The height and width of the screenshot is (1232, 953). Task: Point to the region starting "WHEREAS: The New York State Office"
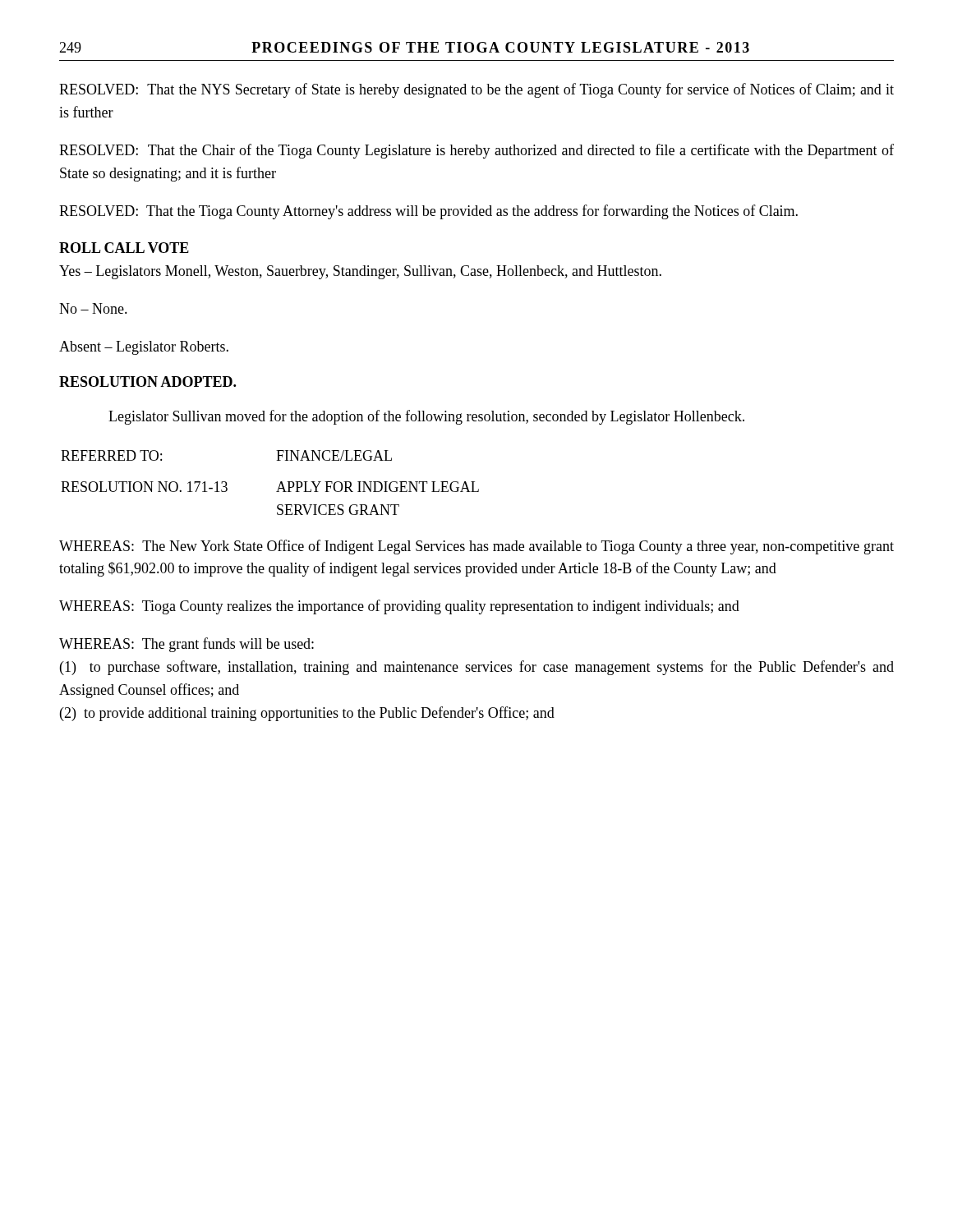coord(476,557)
